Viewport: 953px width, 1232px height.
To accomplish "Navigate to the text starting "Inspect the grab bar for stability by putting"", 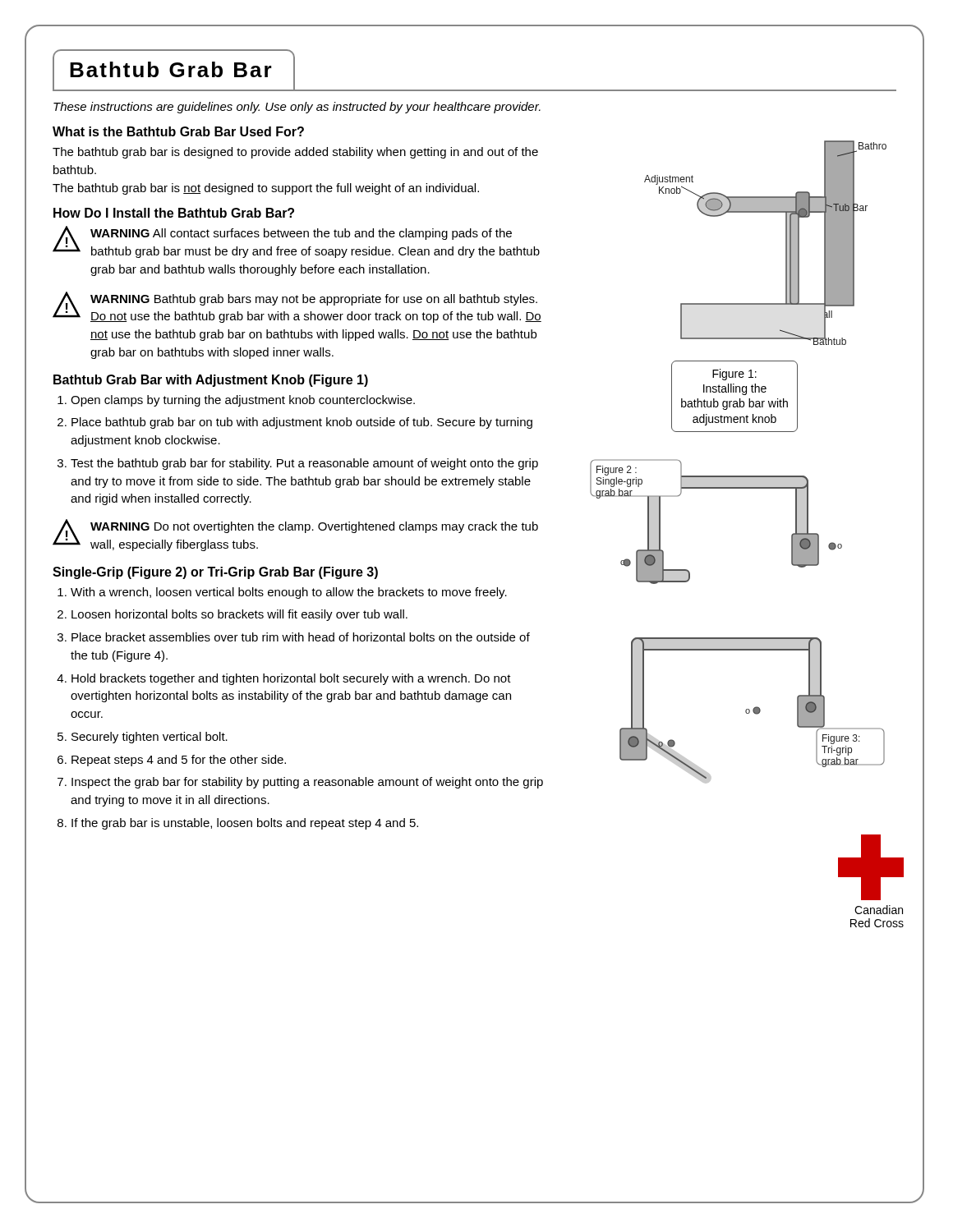I will [307, 791].
